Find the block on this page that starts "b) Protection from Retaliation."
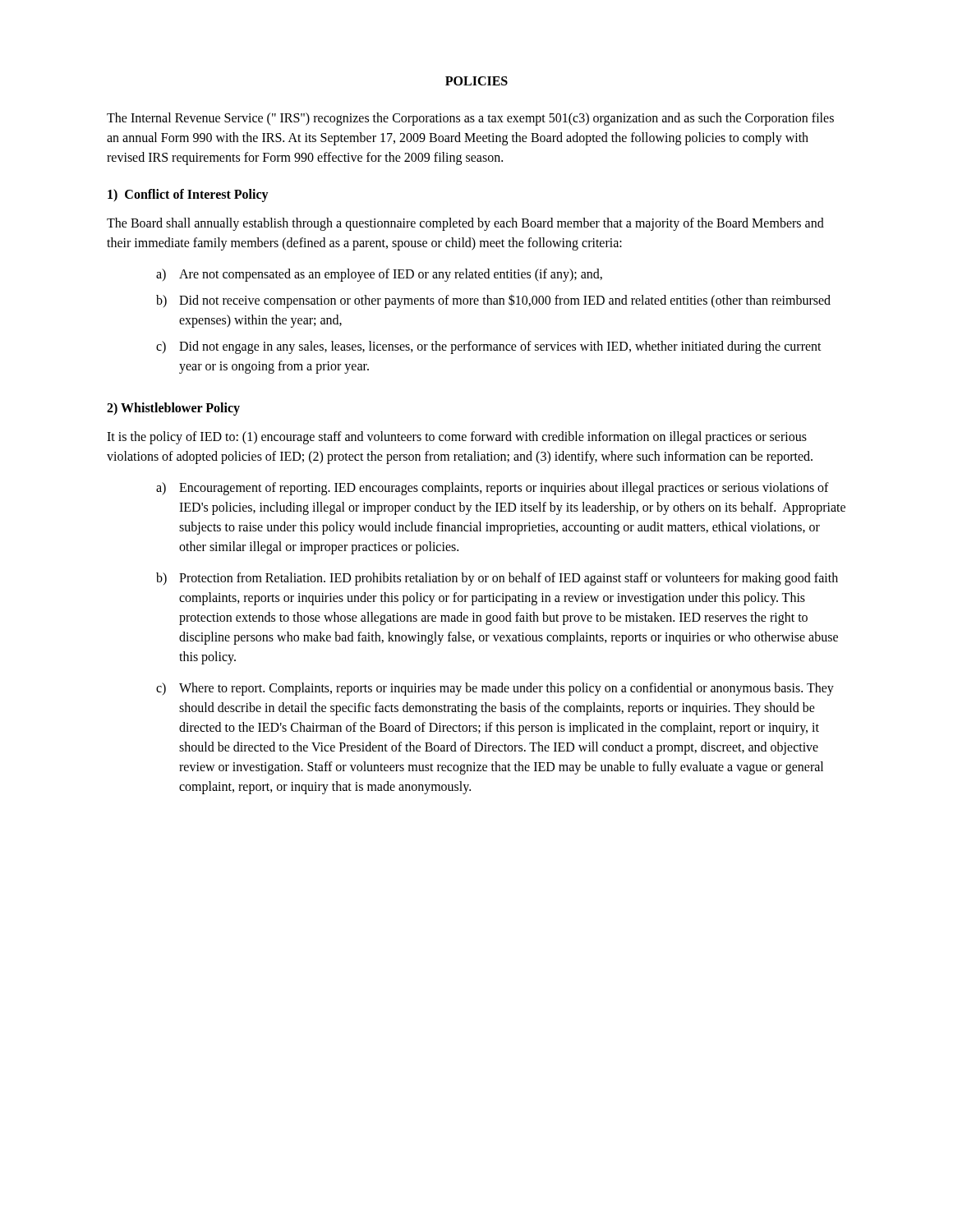 click(501, 618)
